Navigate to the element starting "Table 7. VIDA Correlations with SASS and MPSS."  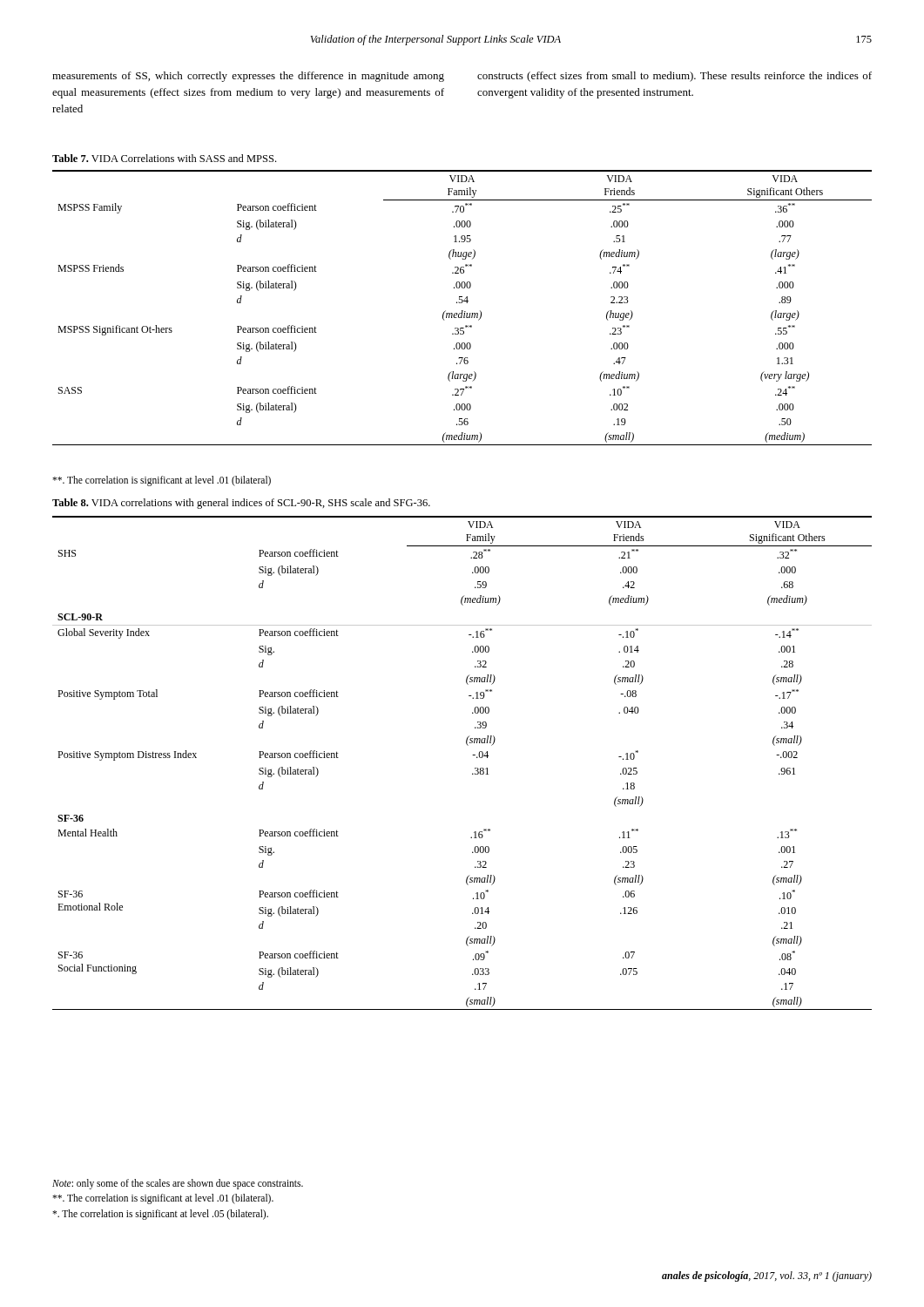165,159
